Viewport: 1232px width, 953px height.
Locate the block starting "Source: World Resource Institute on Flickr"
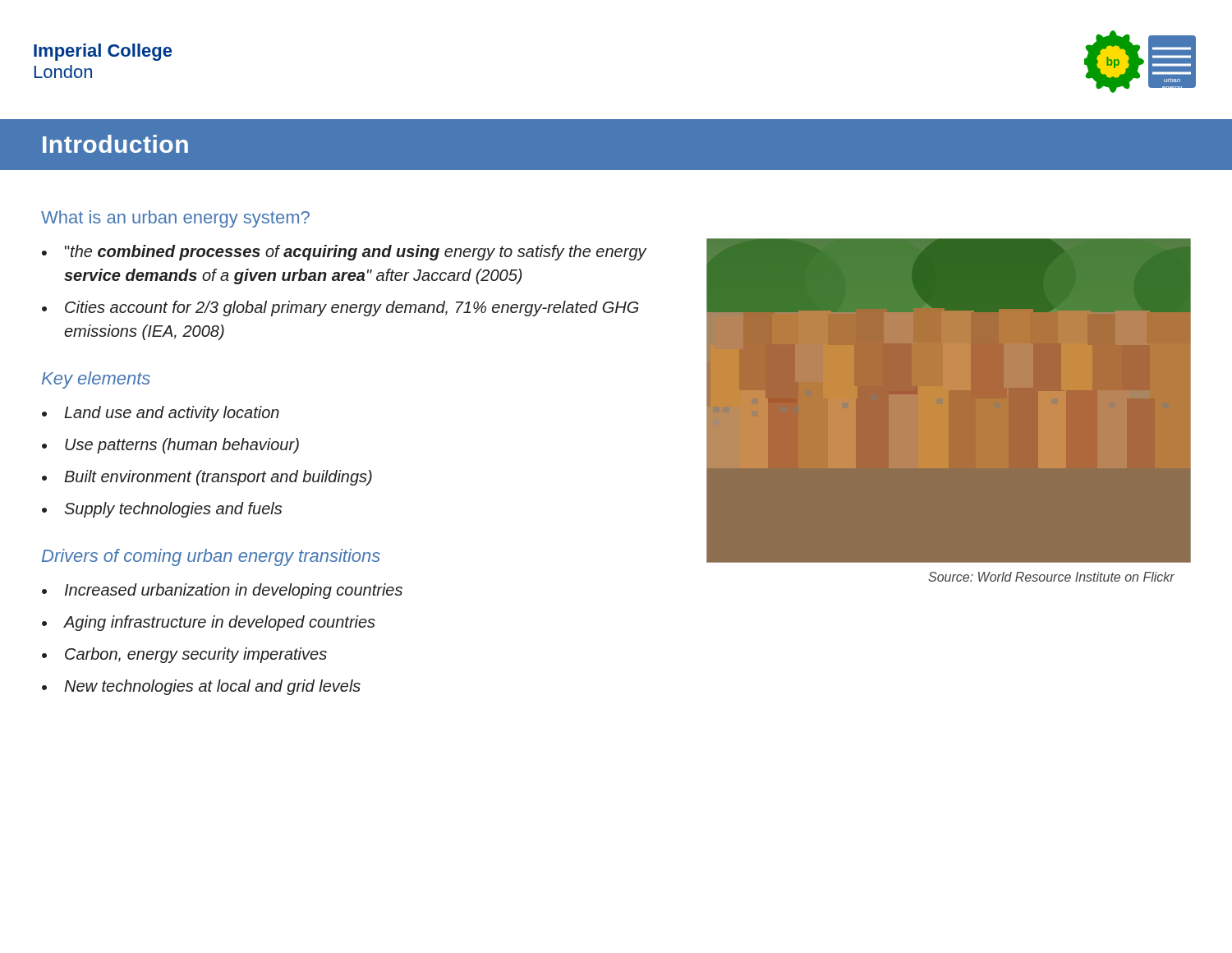click(x=1051, y=577)
